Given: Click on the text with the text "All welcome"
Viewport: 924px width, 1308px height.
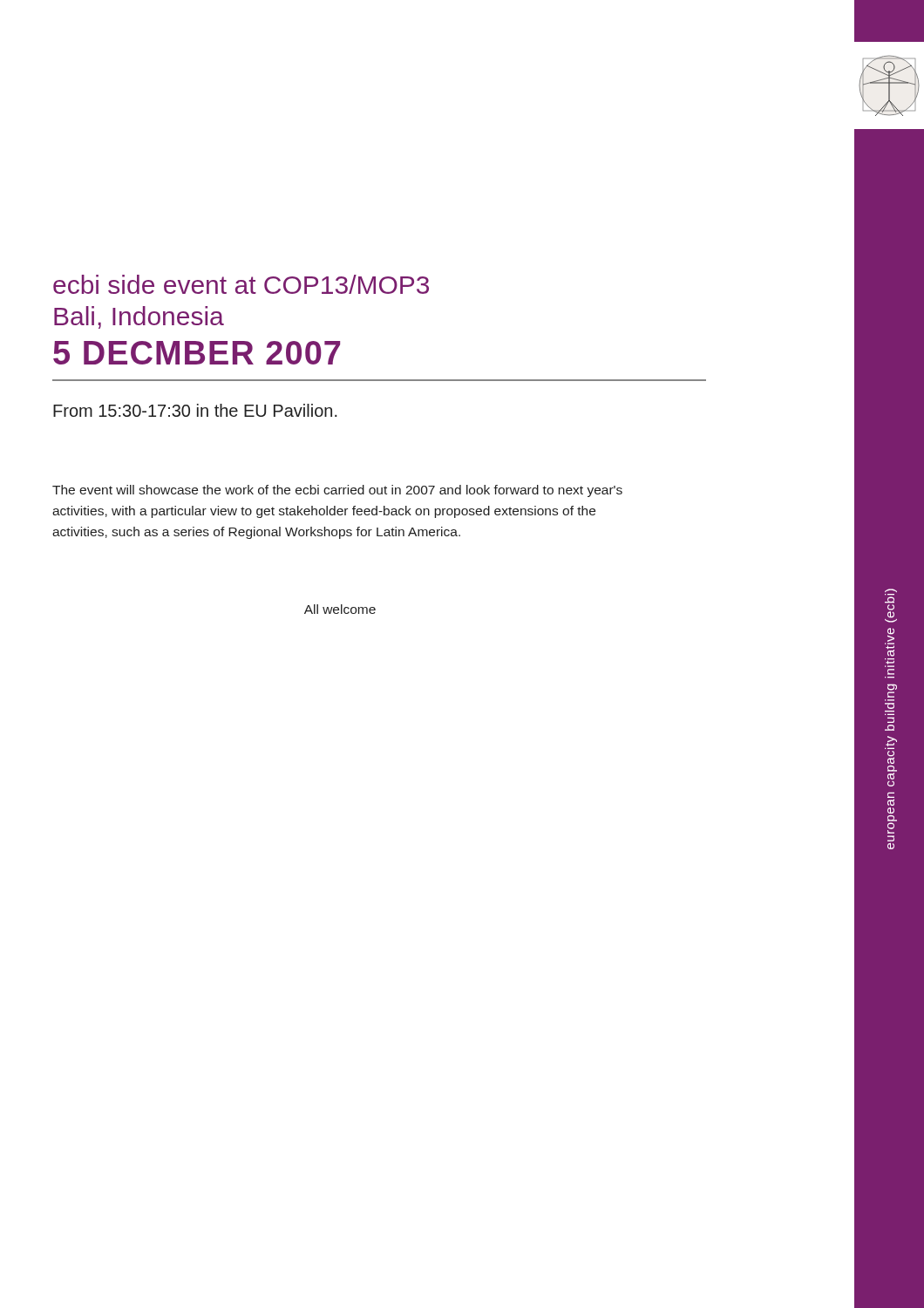Looking at the screenshot, I should click(340, 609).
